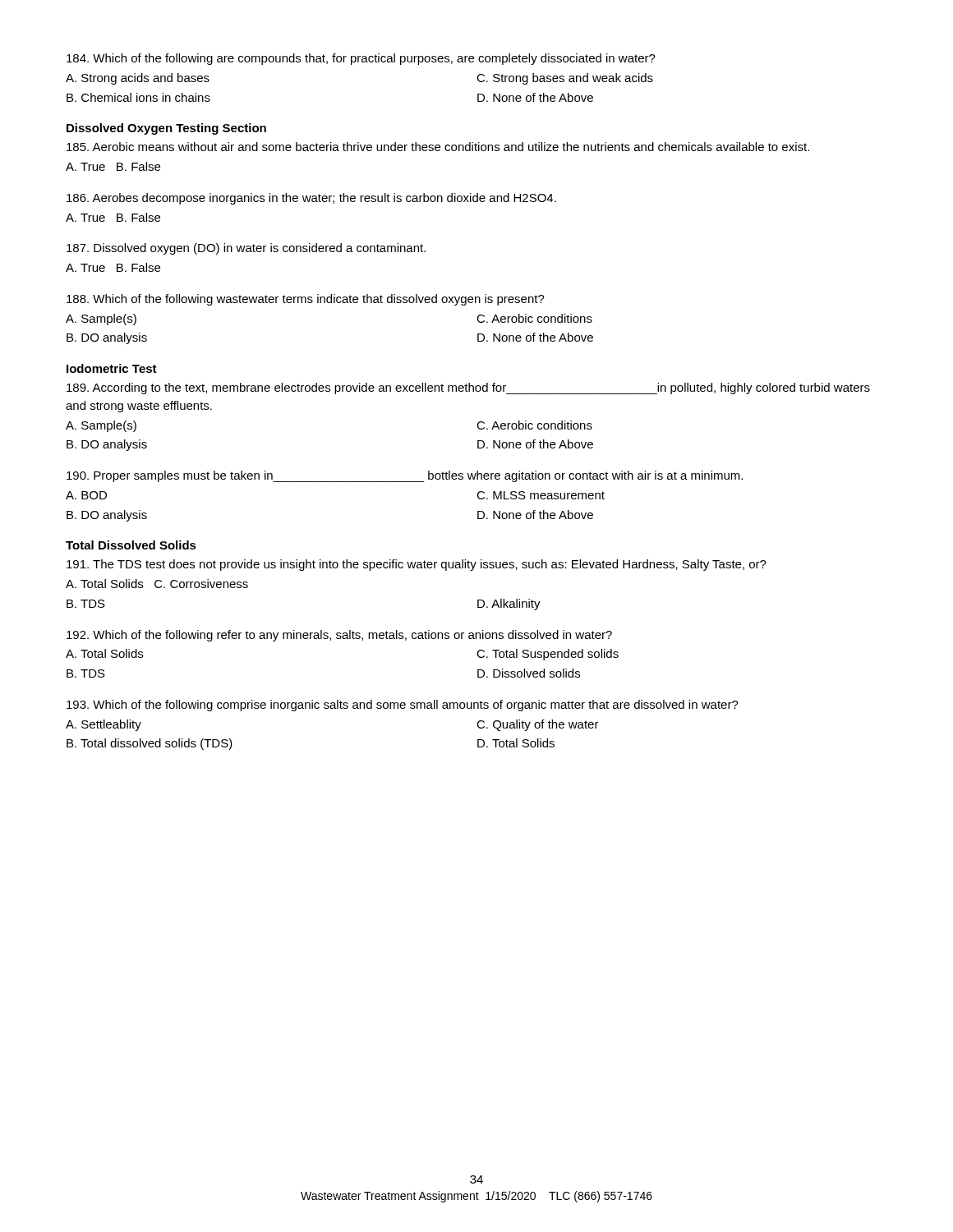Where does it say "Iodometric Test"?
953x1232 pixels.
(111, 368)
